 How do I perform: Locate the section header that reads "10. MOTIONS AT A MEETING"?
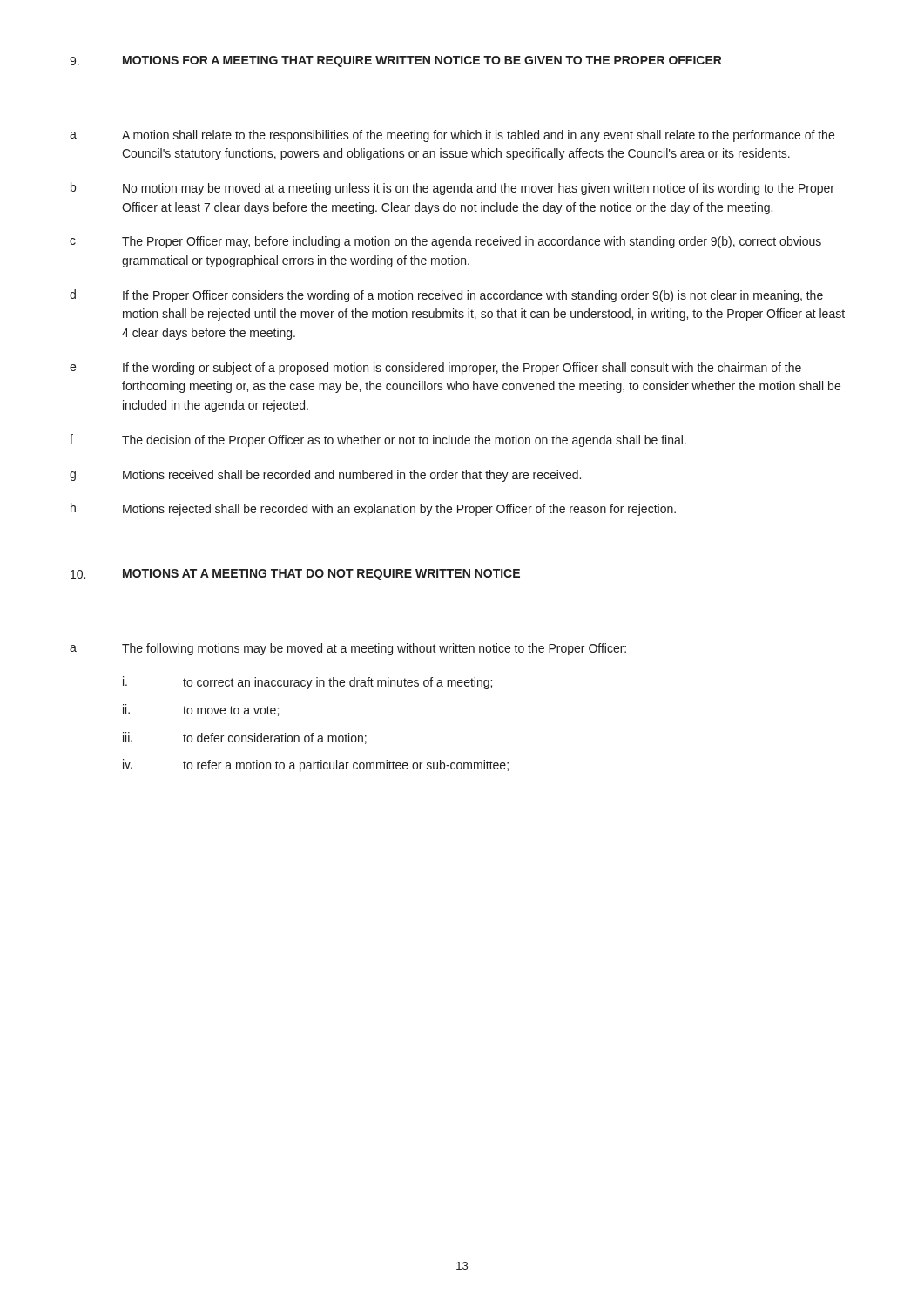[295, 574]
